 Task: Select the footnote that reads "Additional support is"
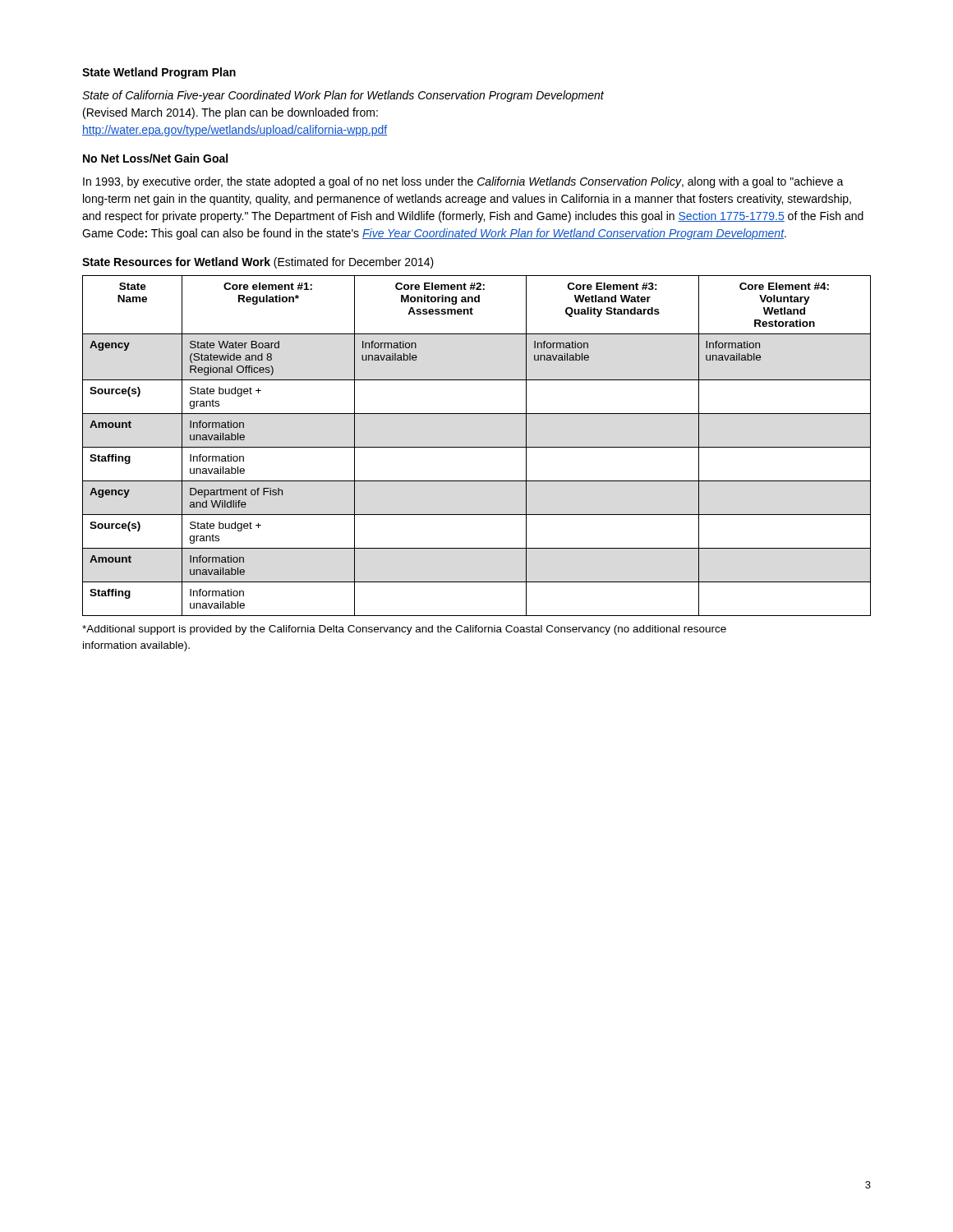[404, 637]
